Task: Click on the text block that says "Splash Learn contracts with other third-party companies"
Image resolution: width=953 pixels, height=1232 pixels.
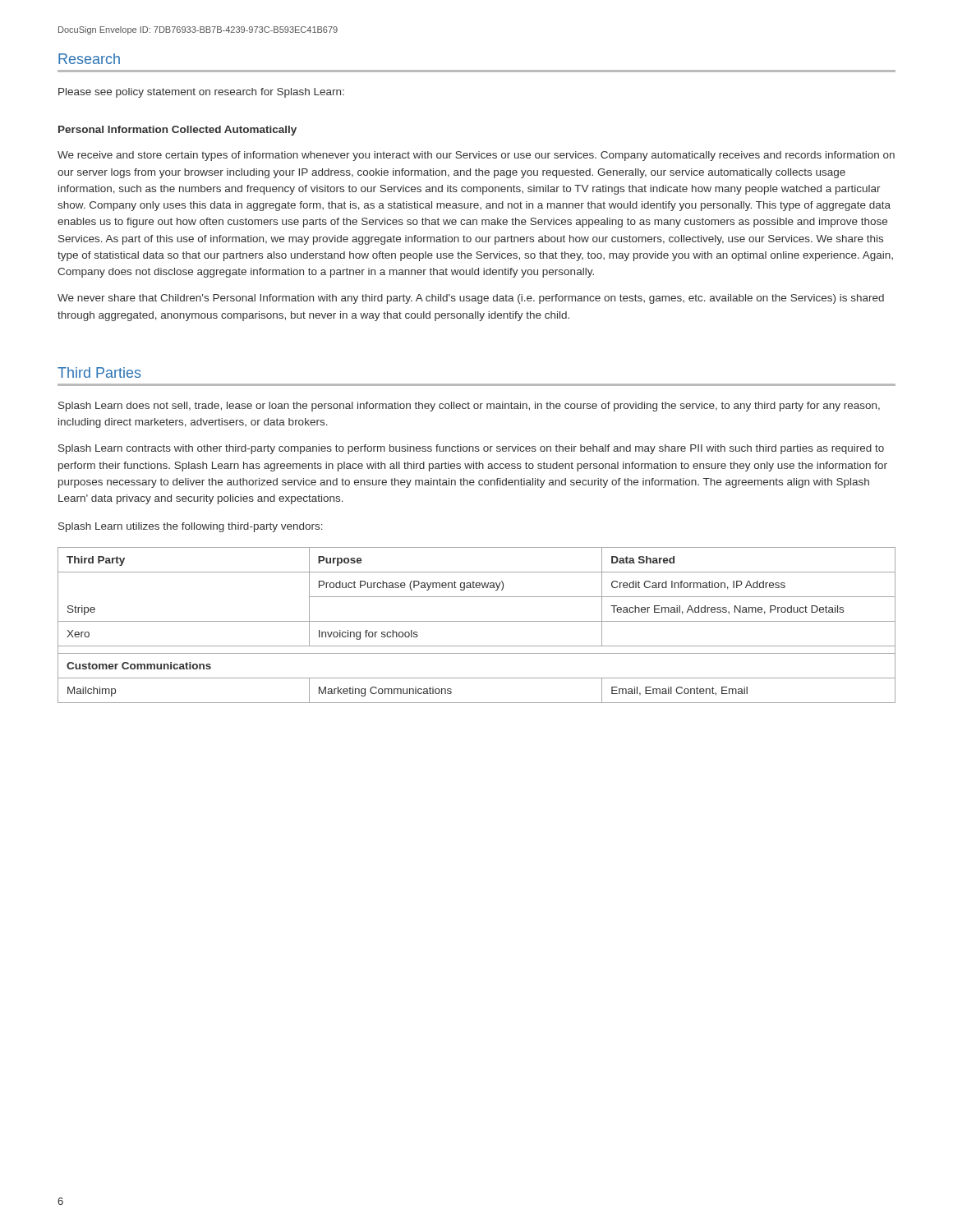Action: tap(472, 473)
